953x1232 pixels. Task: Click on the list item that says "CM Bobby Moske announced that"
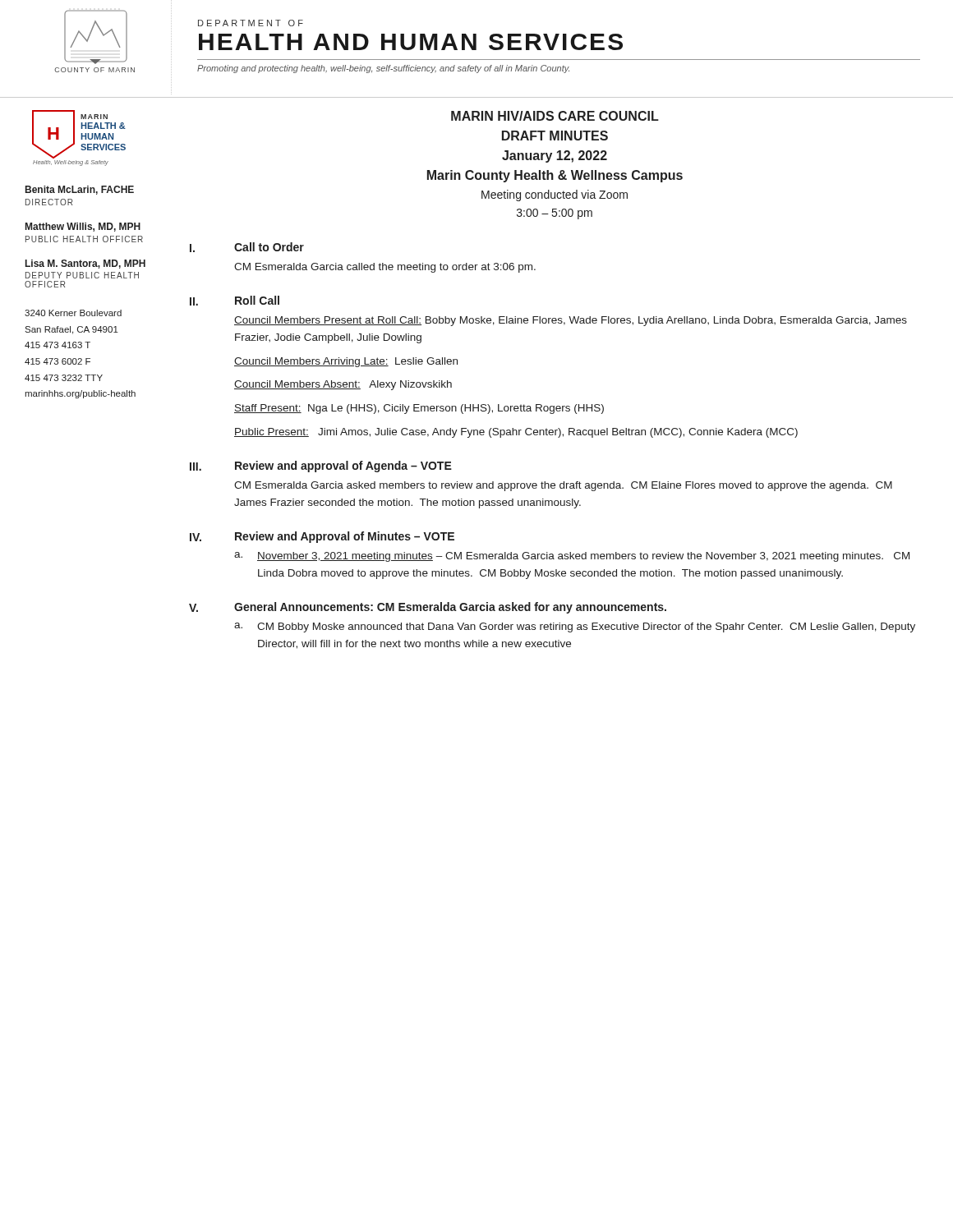point(586,635)
